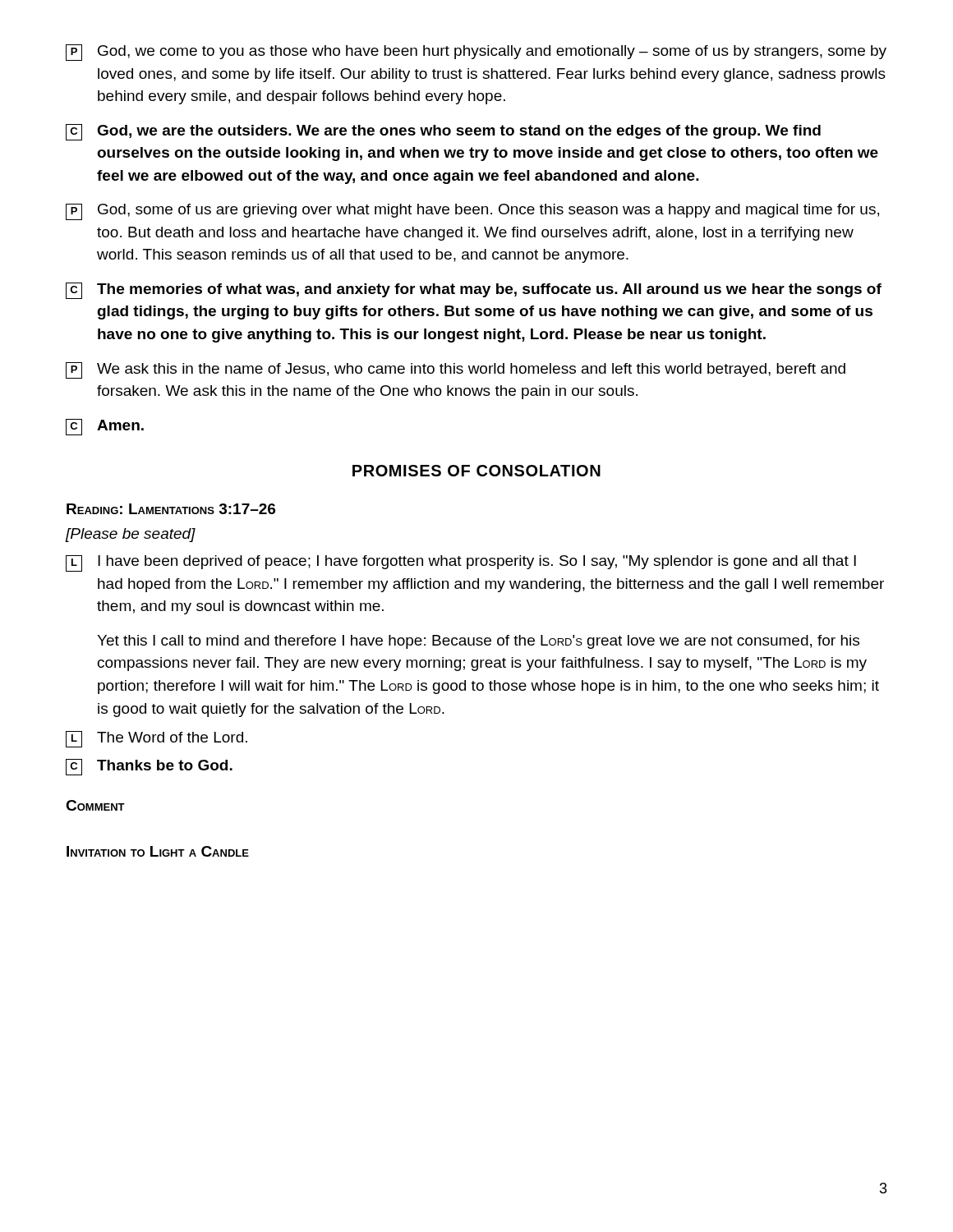
Task: Locate the list item that reads "L The Word of the"
Action: point(157,739)
